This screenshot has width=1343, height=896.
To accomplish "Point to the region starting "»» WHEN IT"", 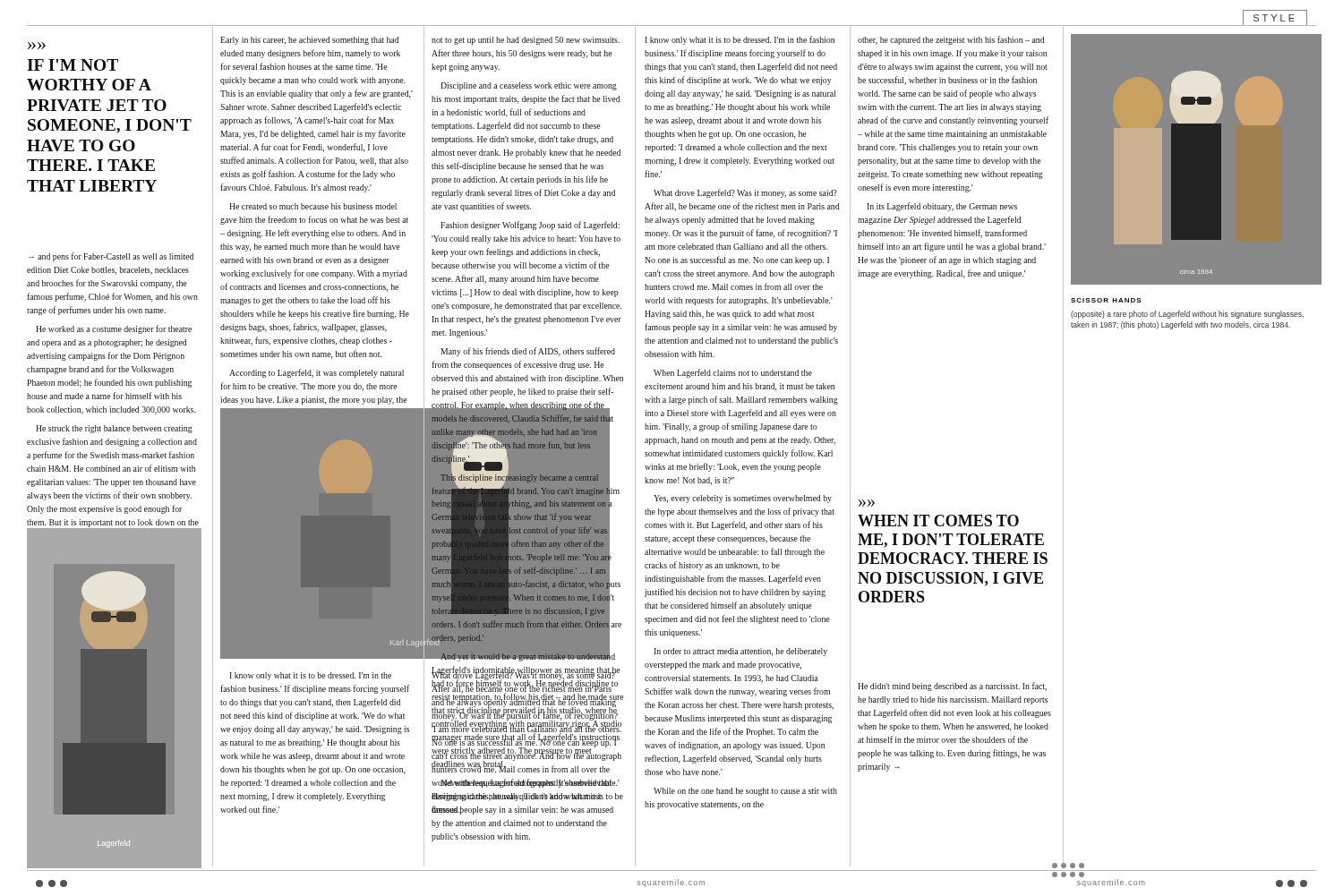I will 955,550.
